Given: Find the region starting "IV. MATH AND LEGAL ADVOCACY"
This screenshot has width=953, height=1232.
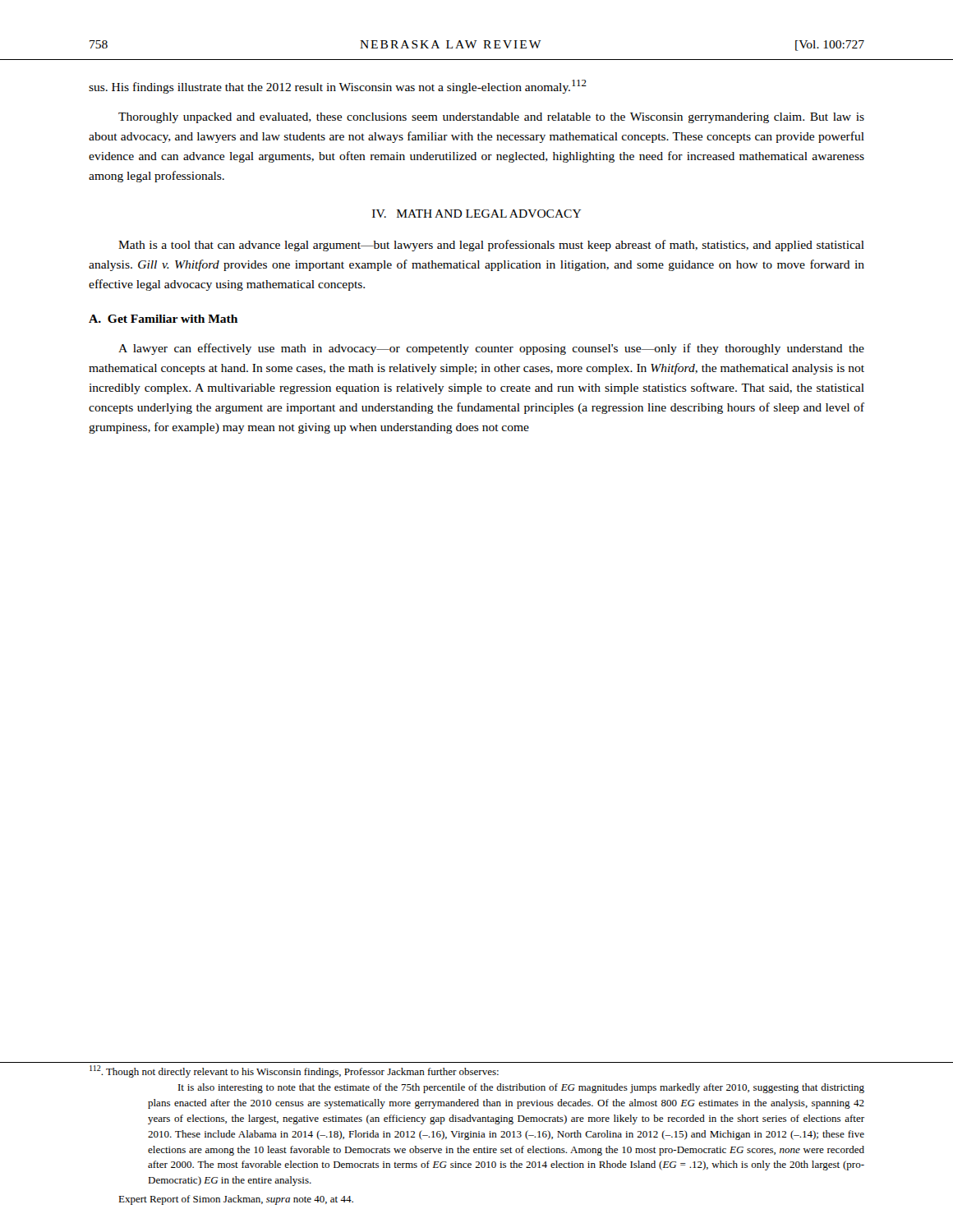Looking at the screenshot, I should tap(476, 213).
